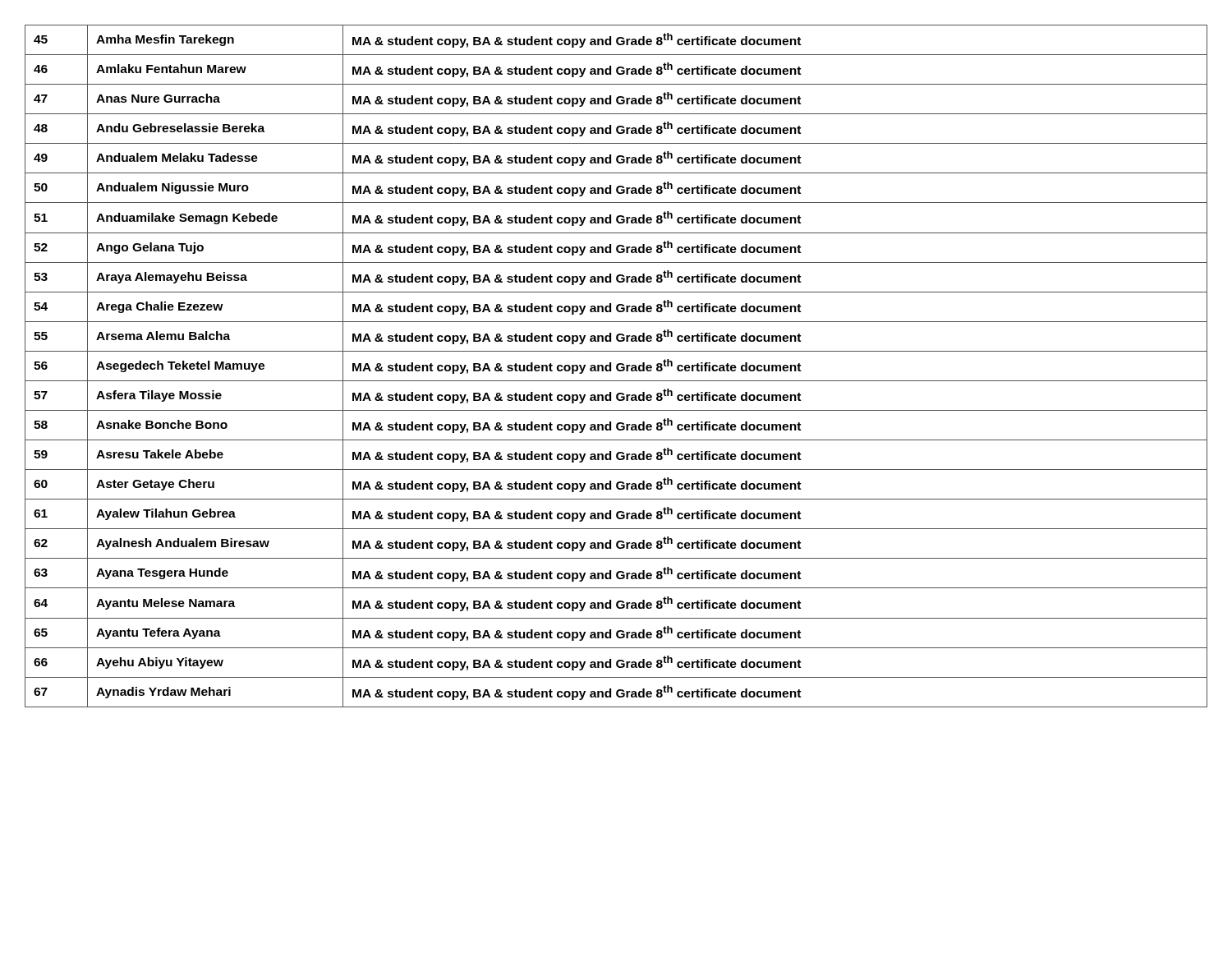Locate the table with the text "Ayehu Abiyu Yitayew"
Image resolution: width=1232 pixels, height=953 pixels.
click(616, 366)
